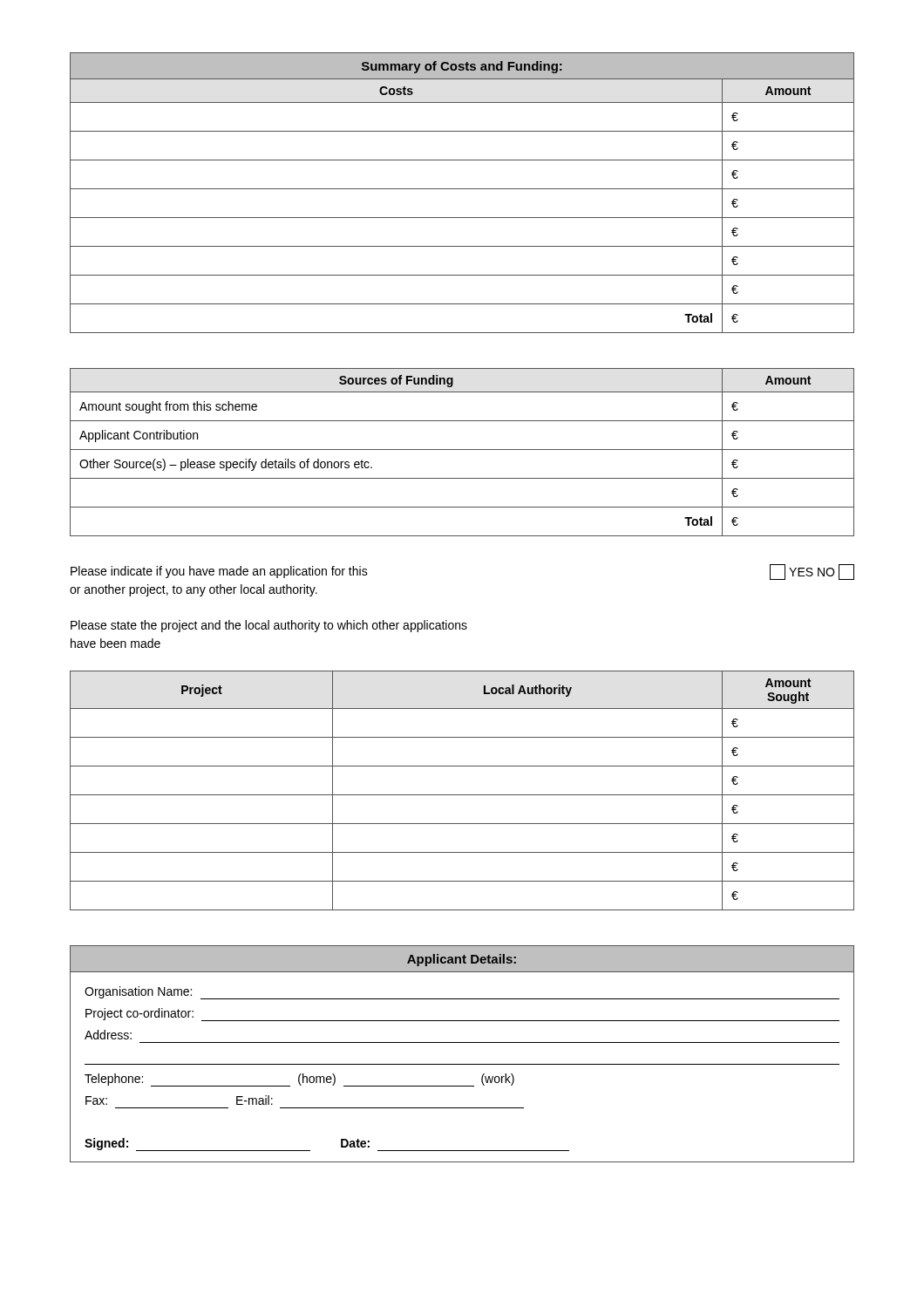
Task: Point to the region starting "Telephone: (home) (work)"
Action: (x=300, y=1078)
